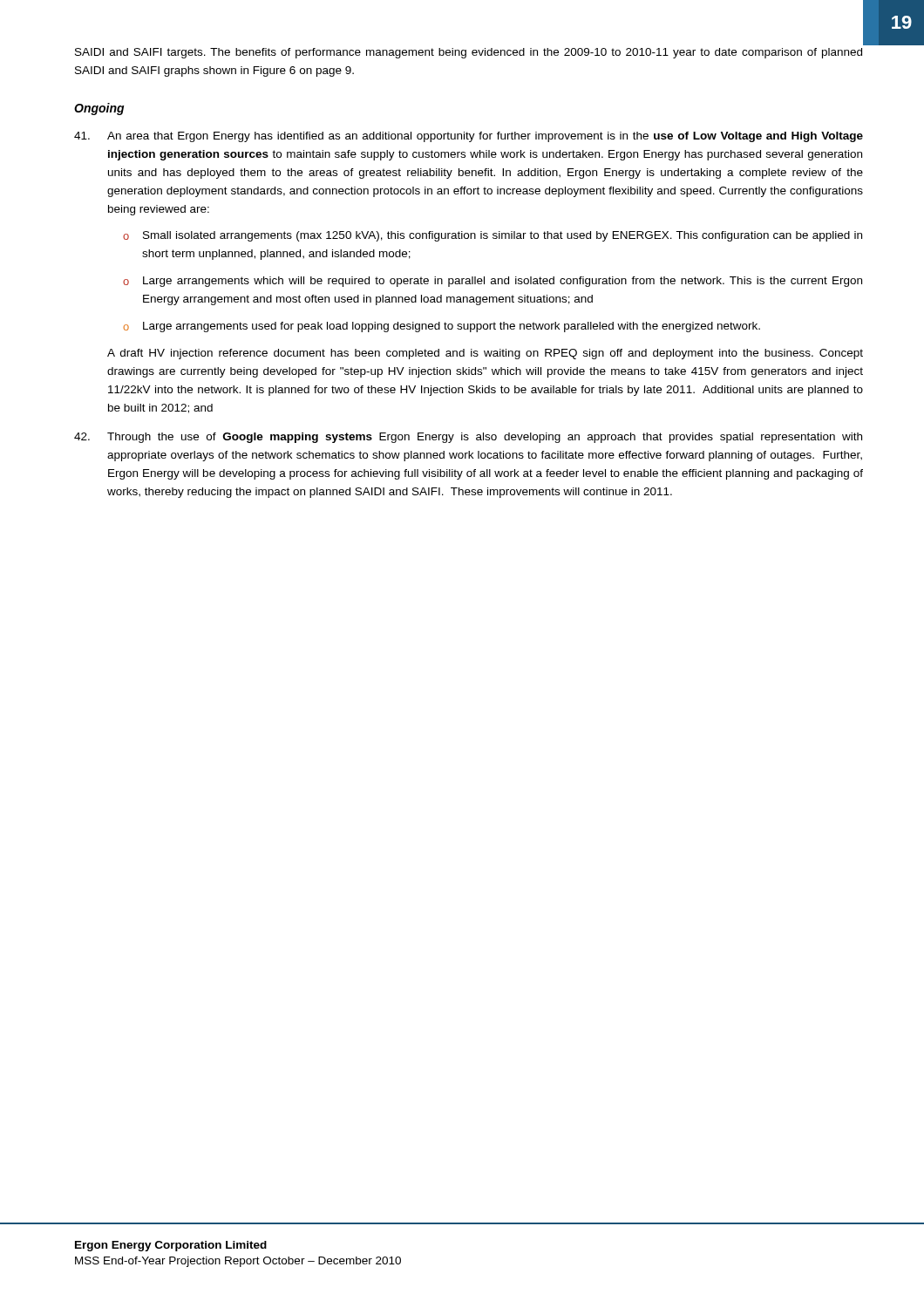This screenshot has height=1308, width=924.
Task: Where is the passage that starts "o Large arrangements used for peak"?
Action: [493, 327]
